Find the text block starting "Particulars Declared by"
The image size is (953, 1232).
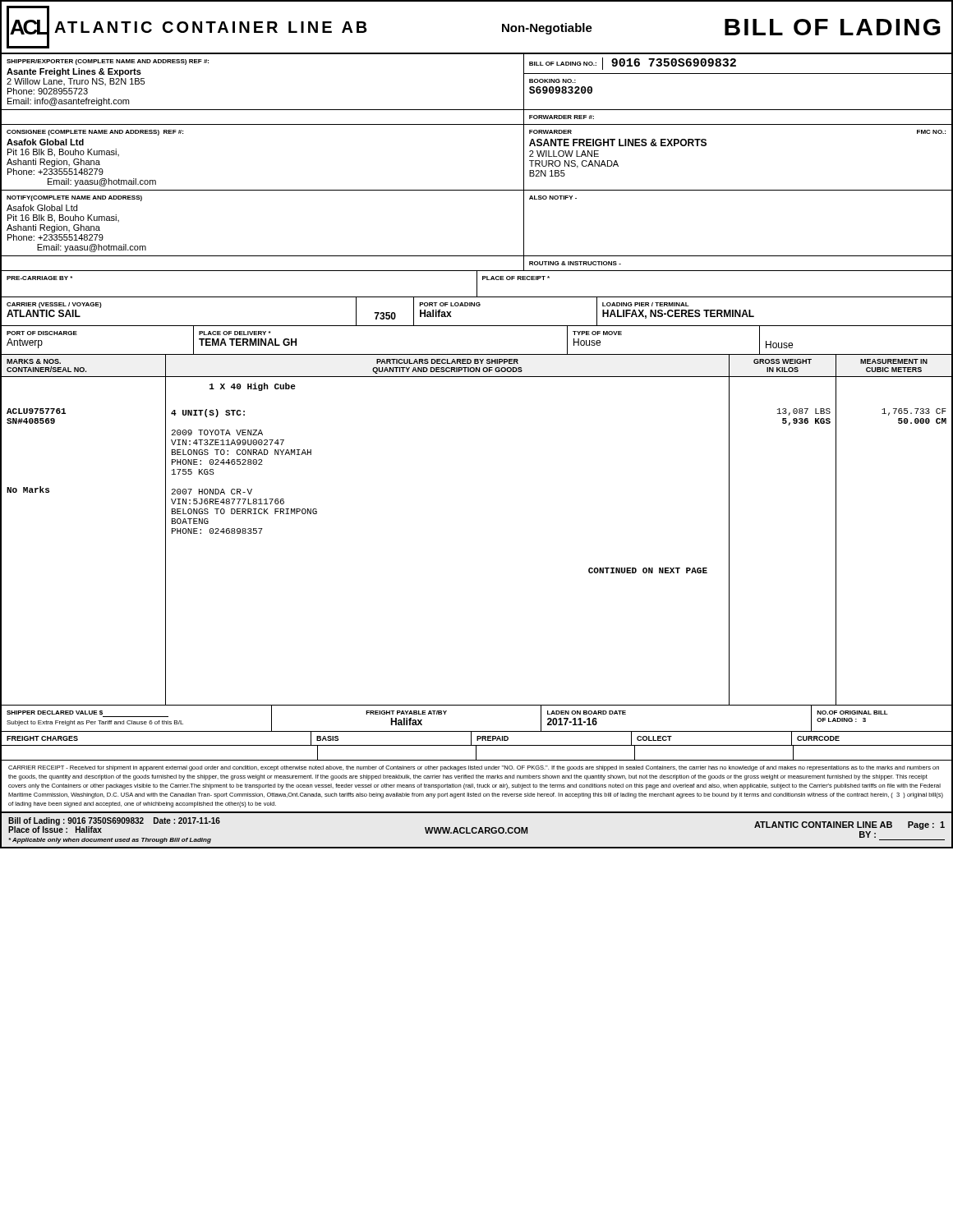click(x=447, y=365)
